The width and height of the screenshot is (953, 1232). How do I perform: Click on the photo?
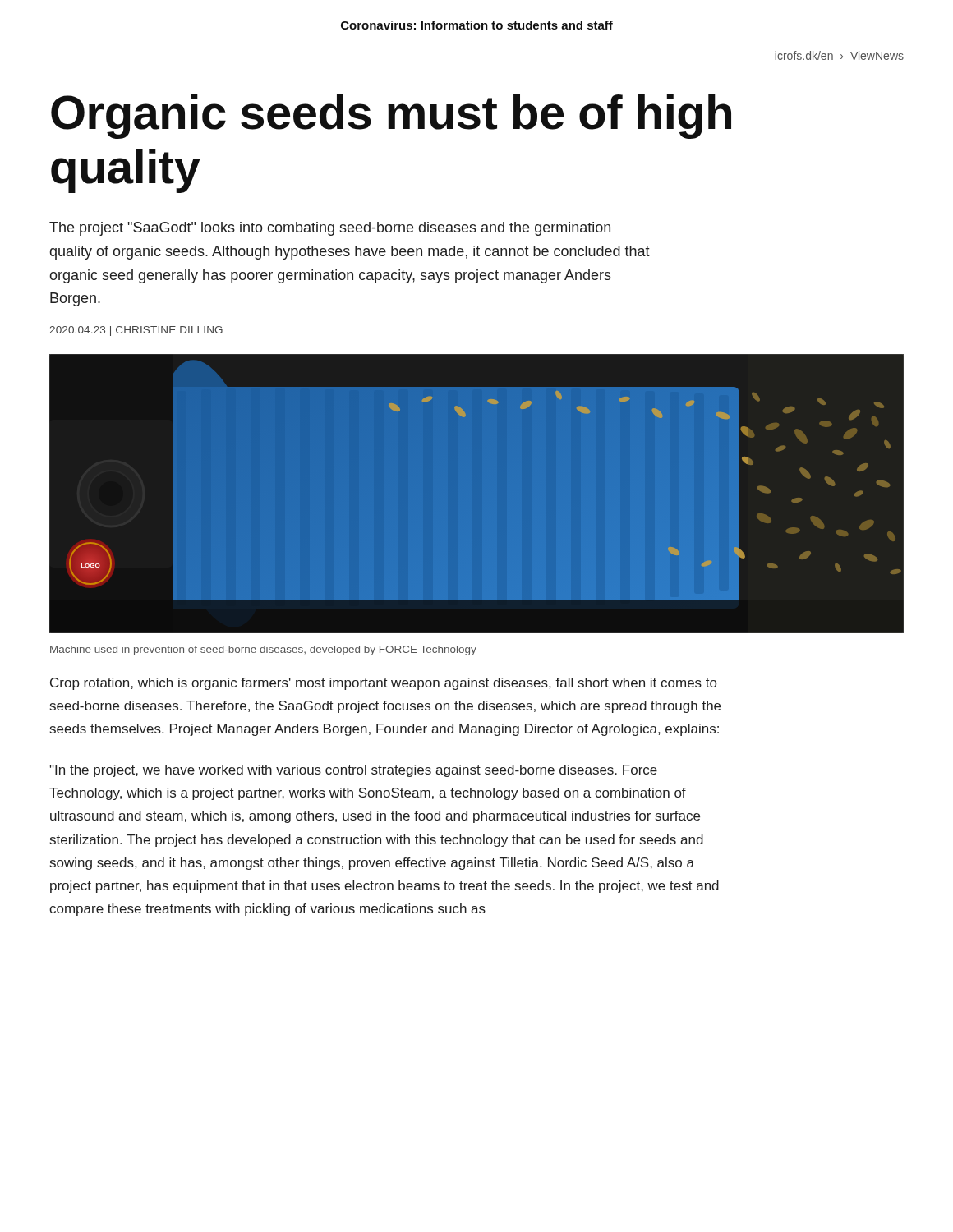pos(476,495)
